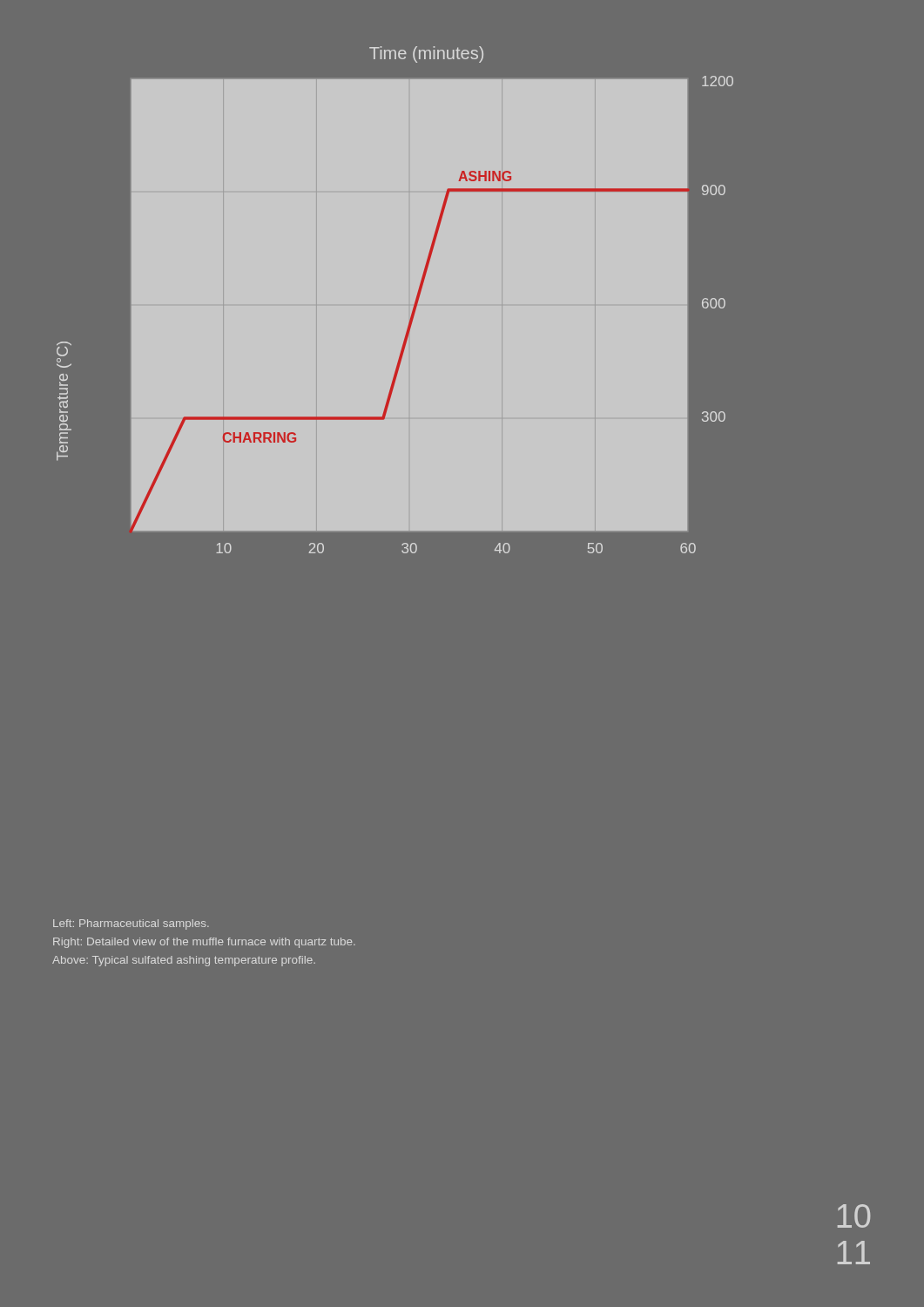The image size is (924, 1307).
Task: Click on the line chart
Action: [427, 333]
